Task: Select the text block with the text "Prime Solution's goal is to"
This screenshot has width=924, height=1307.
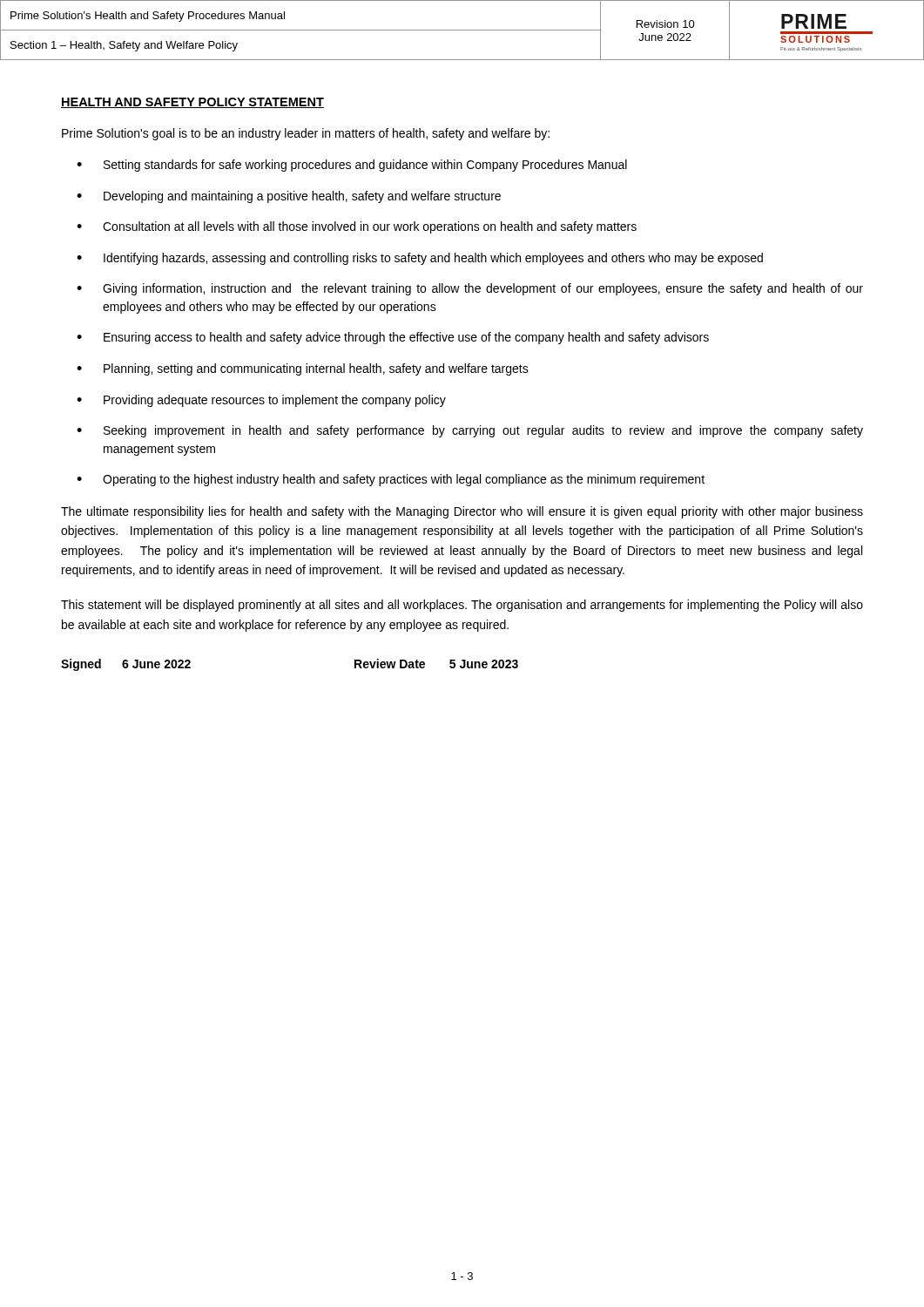Action: point(306,133)
